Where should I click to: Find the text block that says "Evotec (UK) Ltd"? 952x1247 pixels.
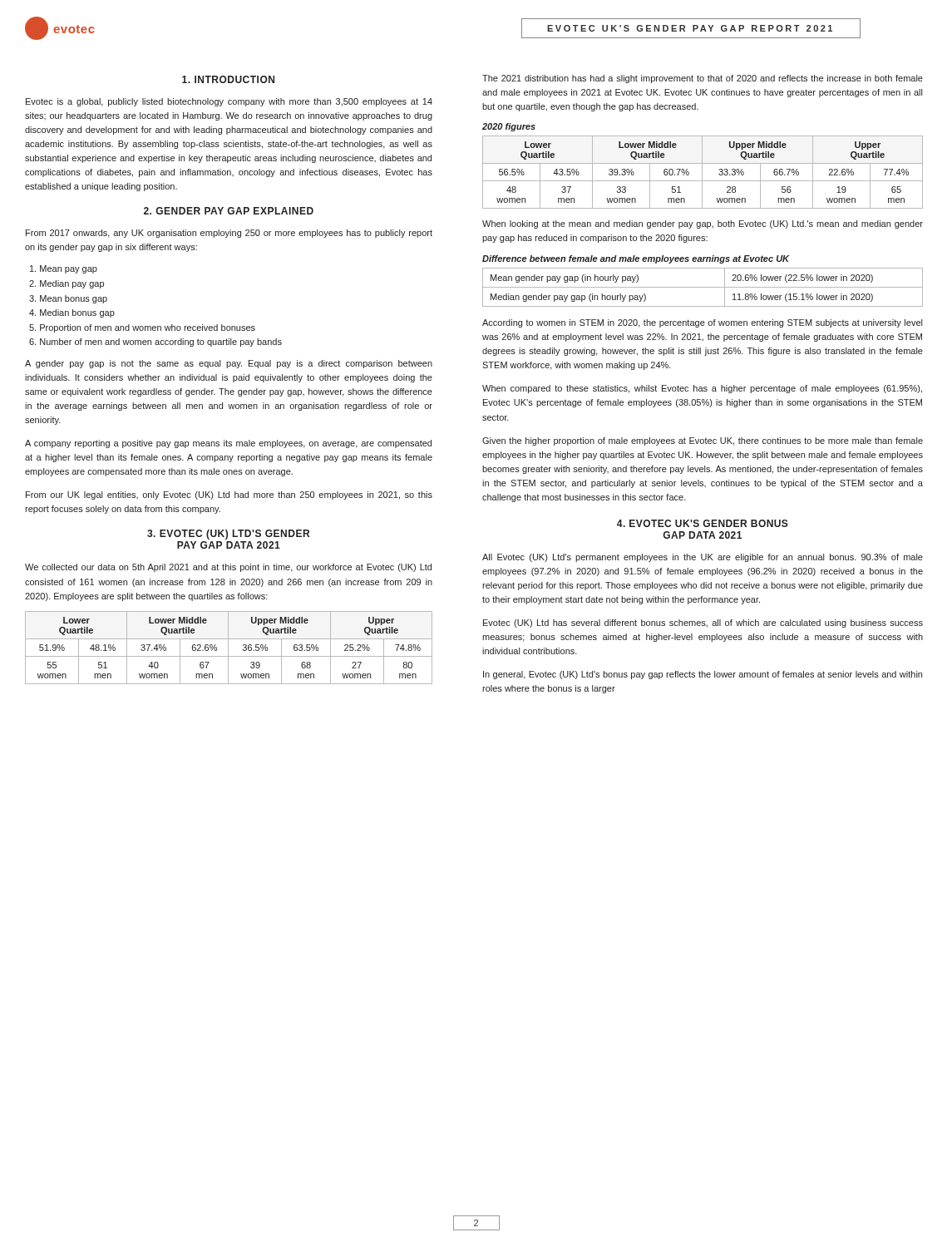coord(703,637)
